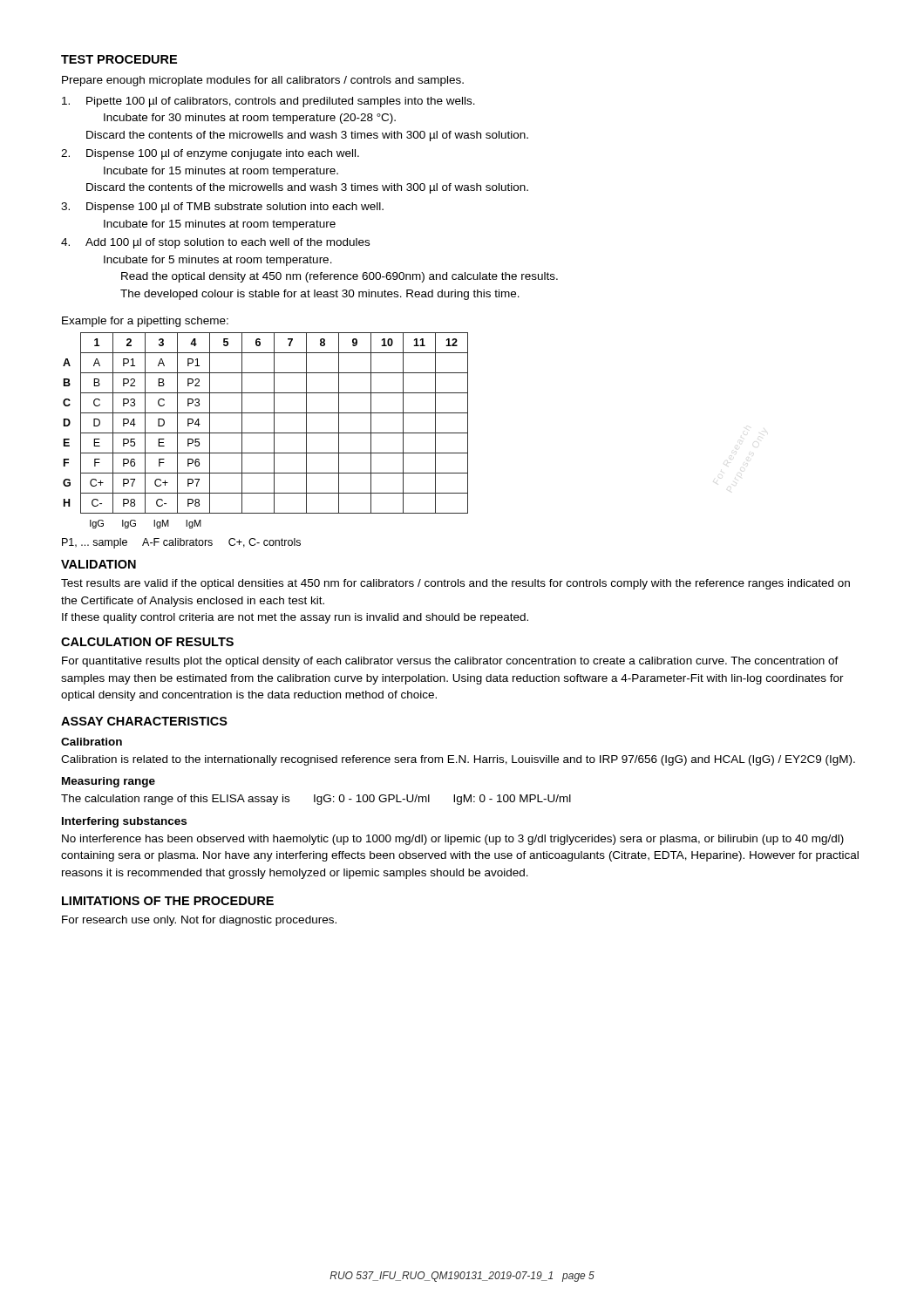
Task: Click on the passage starting "ASSAY CHARACTERISTICS"
Action: click(x=144, y=721)
